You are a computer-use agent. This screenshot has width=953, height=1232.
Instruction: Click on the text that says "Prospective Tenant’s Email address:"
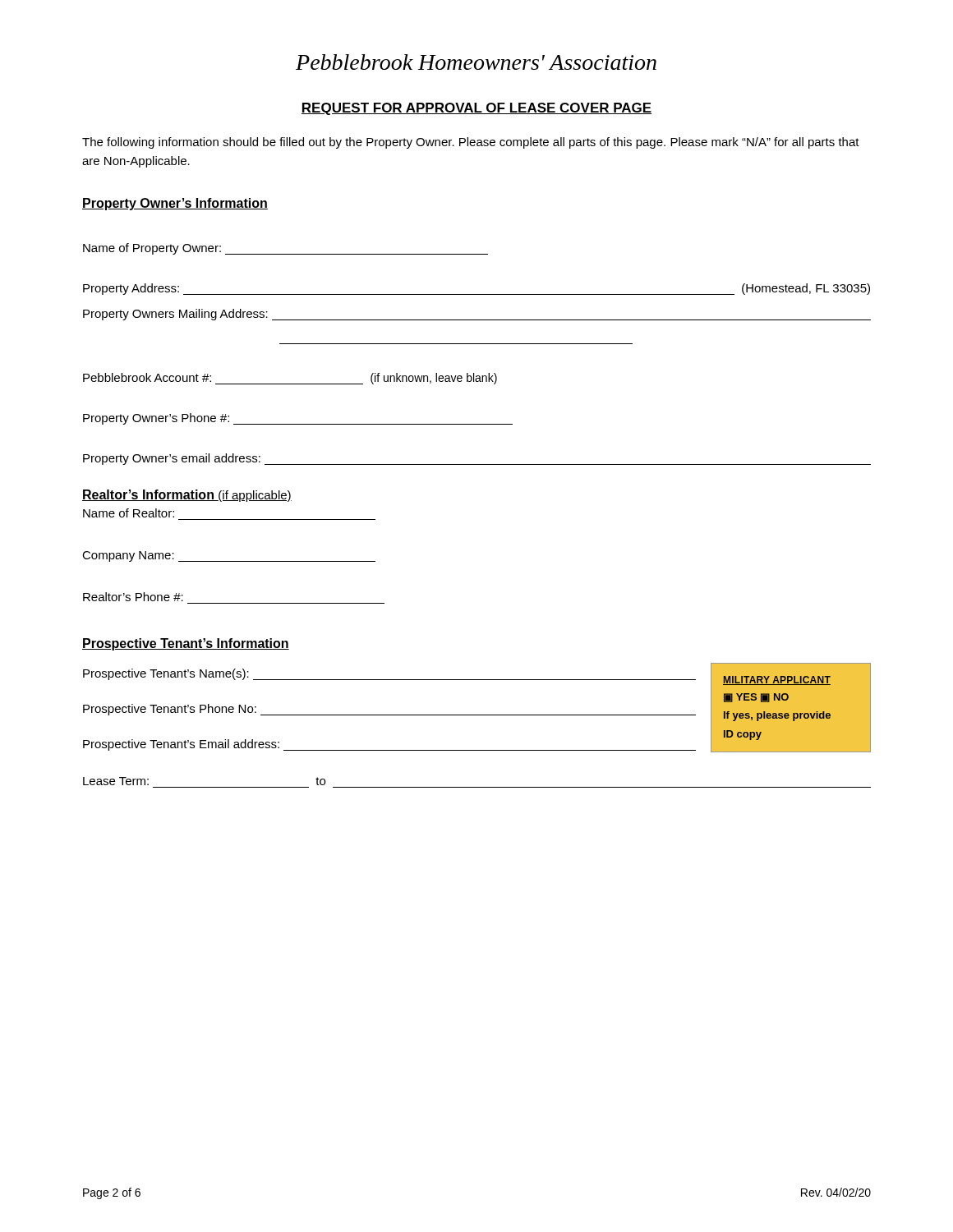coord(389,742)
